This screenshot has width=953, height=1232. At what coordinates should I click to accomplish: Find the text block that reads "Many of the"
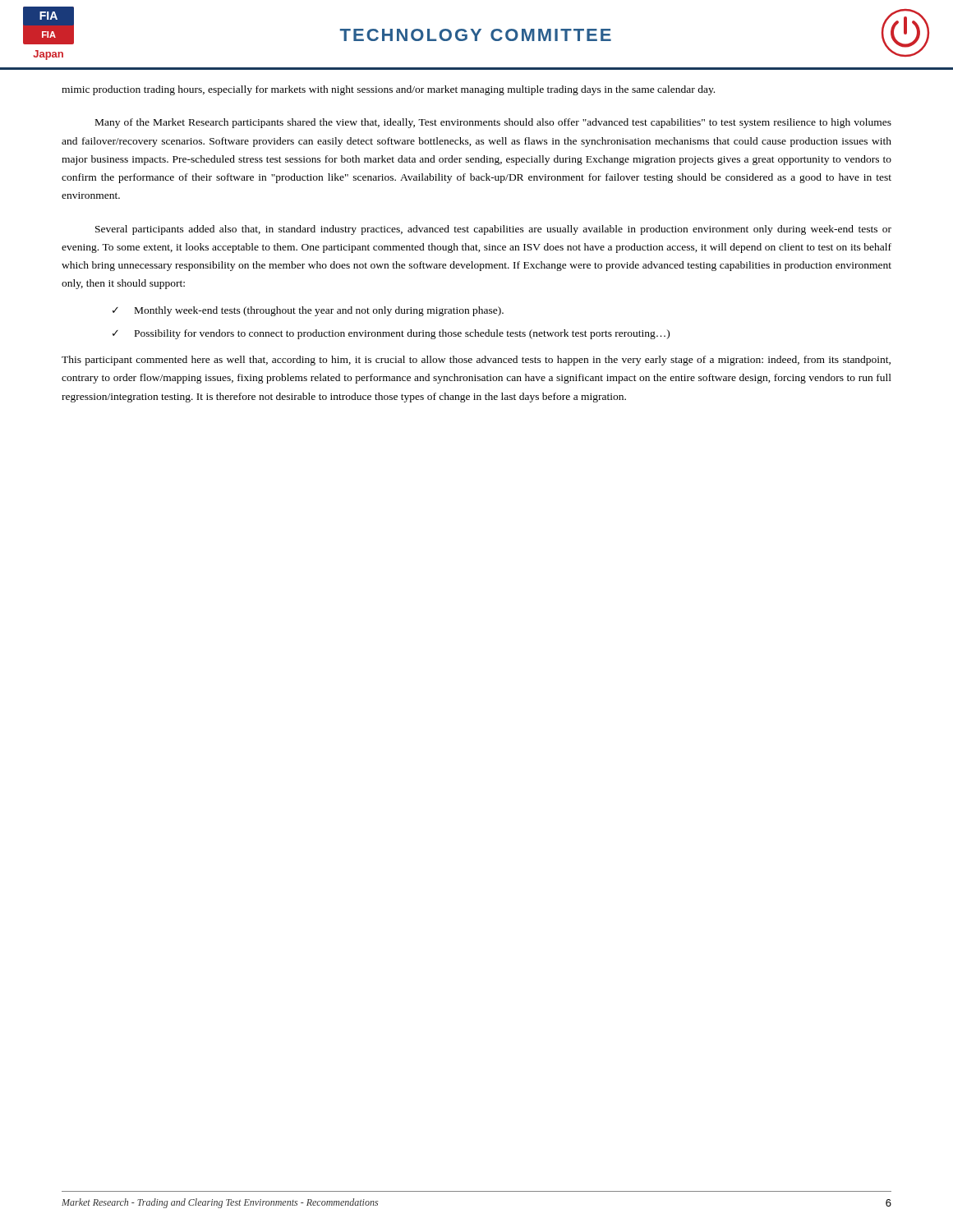pos(476,159)
